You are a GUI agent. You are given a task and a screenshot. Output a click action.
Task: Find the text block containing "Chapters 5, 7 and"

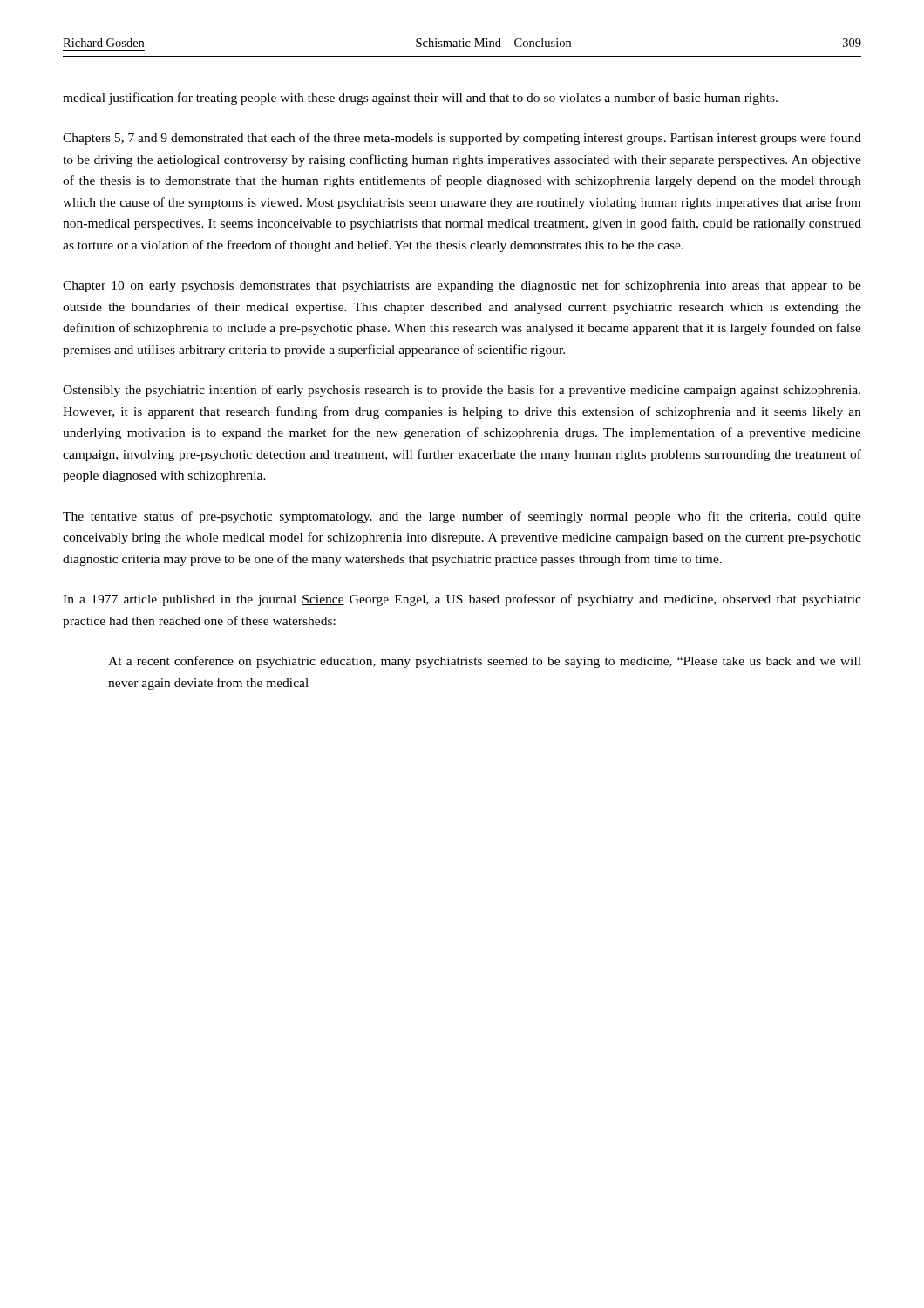[x=462, y=191]
